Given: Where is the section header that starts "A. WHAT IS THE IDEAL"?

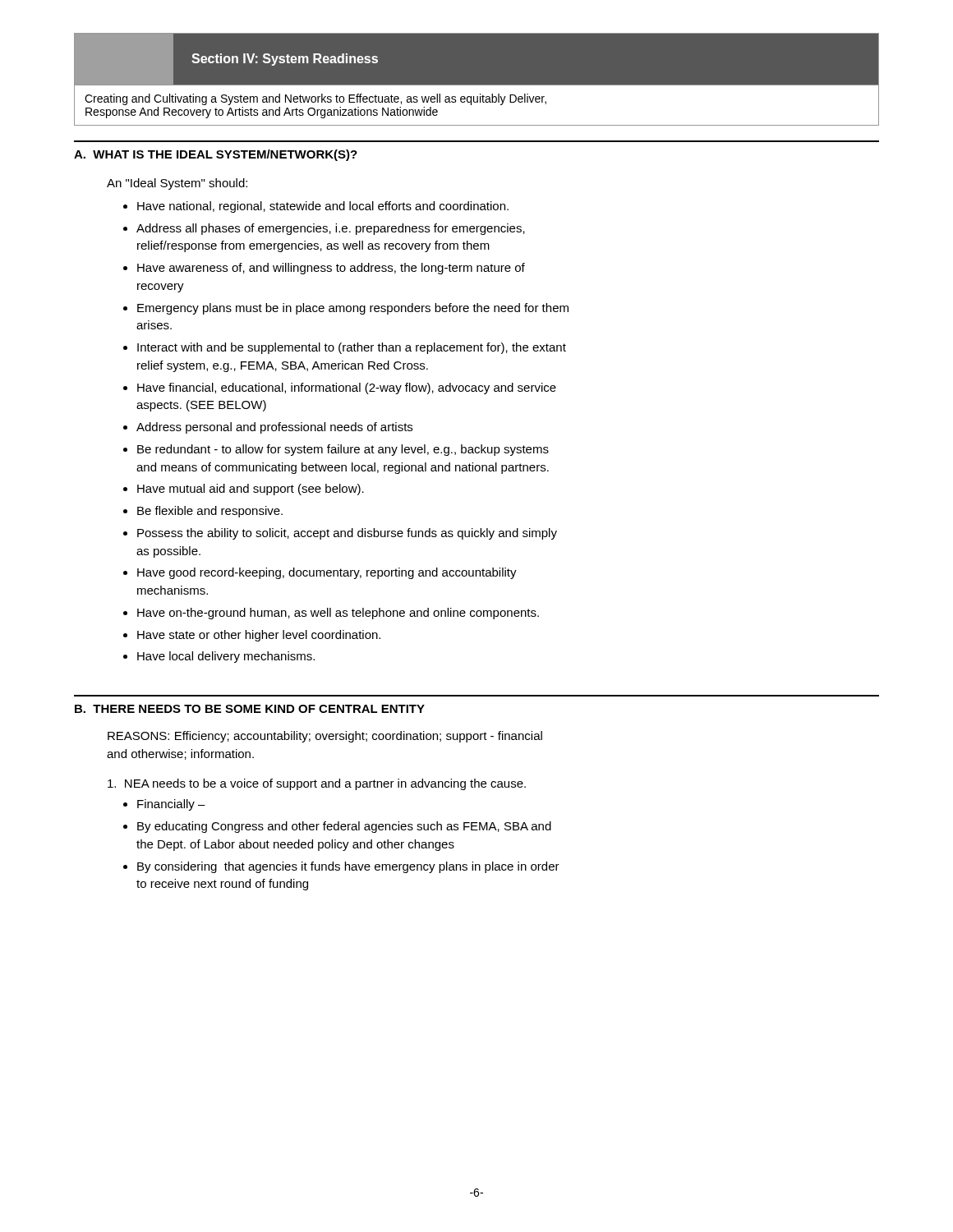Looking at the screenshot, I should coord(216,154).
